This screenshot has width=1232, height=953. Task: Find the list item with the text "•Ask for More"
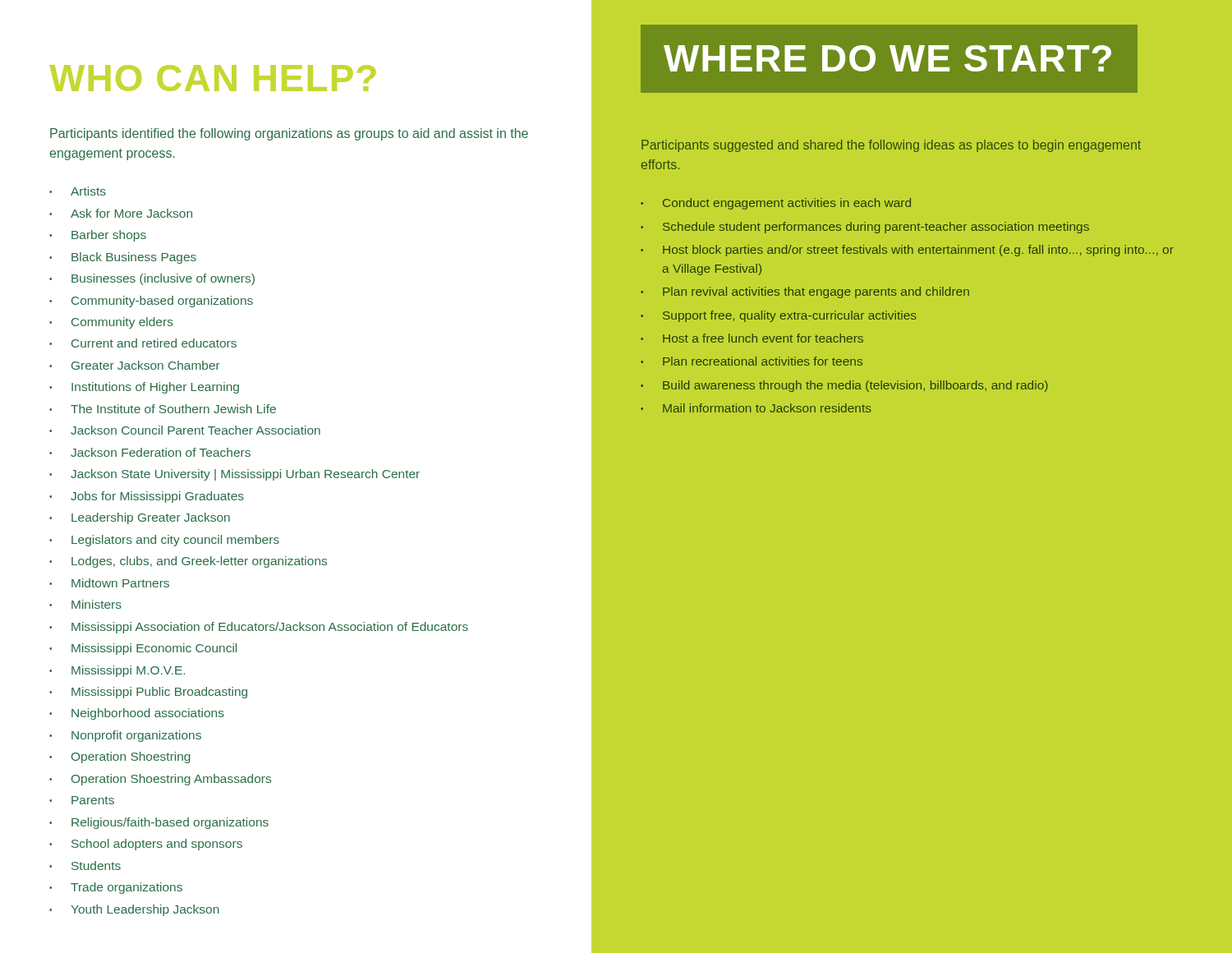click(121, 213)
